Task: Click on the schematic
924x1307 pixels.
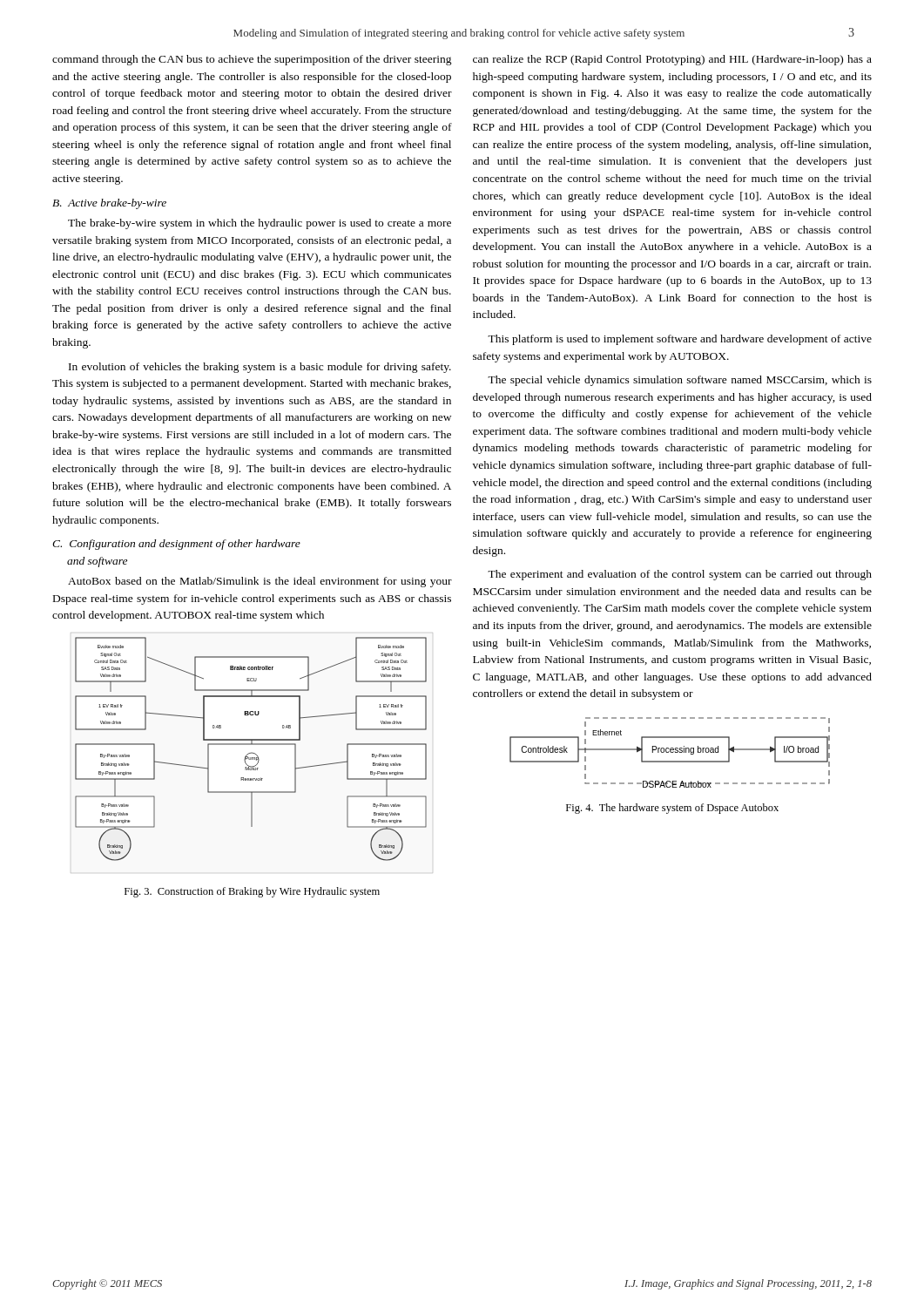Action: (x=672, y=753)
